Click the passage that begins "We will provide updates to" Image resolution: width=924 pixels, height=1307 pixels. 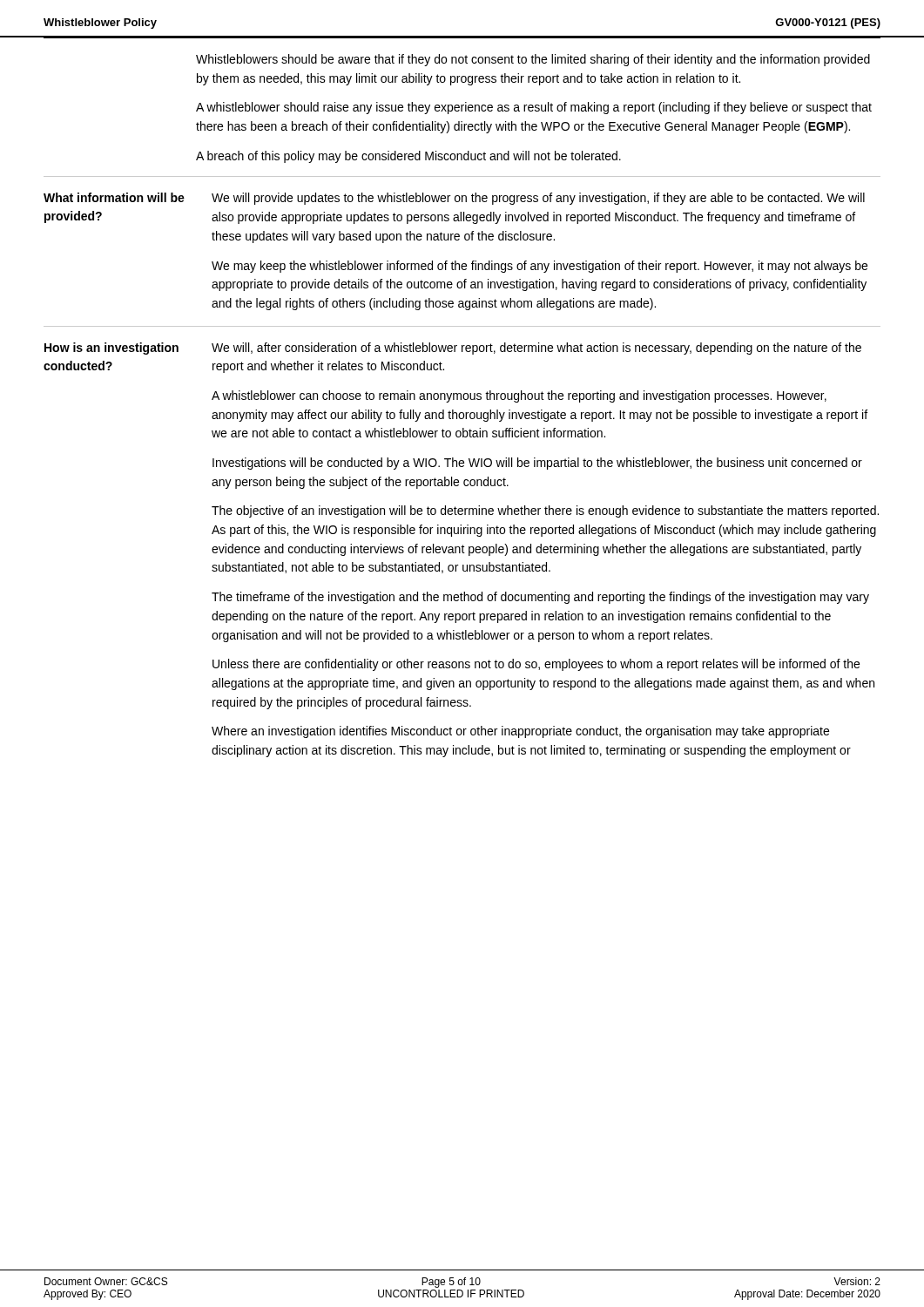546,251
